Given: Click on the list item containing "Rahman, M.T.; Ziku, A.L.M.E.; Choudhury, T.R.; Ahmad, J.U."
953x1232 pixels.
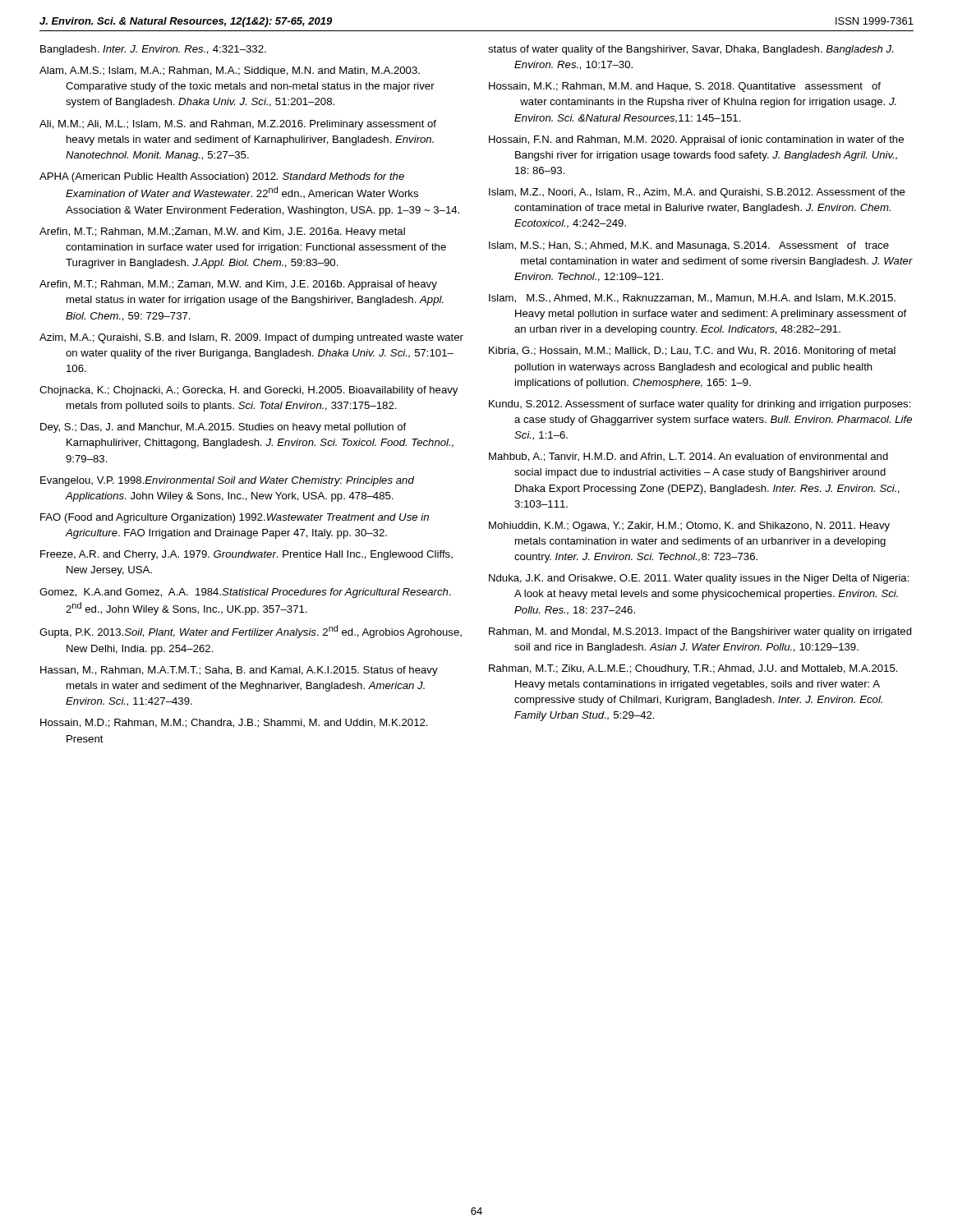Looking at the screenshot, I should 693,692.
